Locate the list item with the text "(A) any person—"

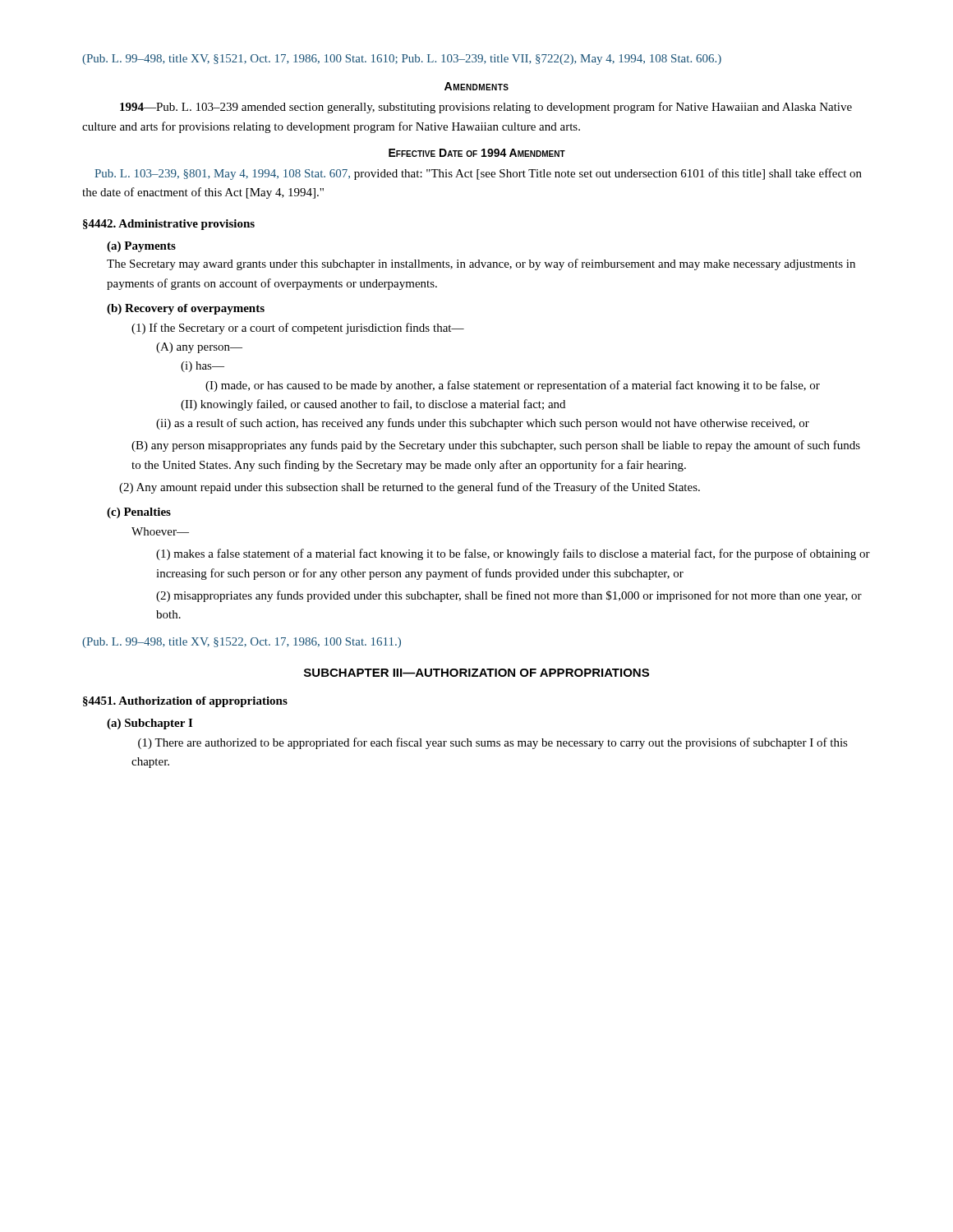coord(199,347)
